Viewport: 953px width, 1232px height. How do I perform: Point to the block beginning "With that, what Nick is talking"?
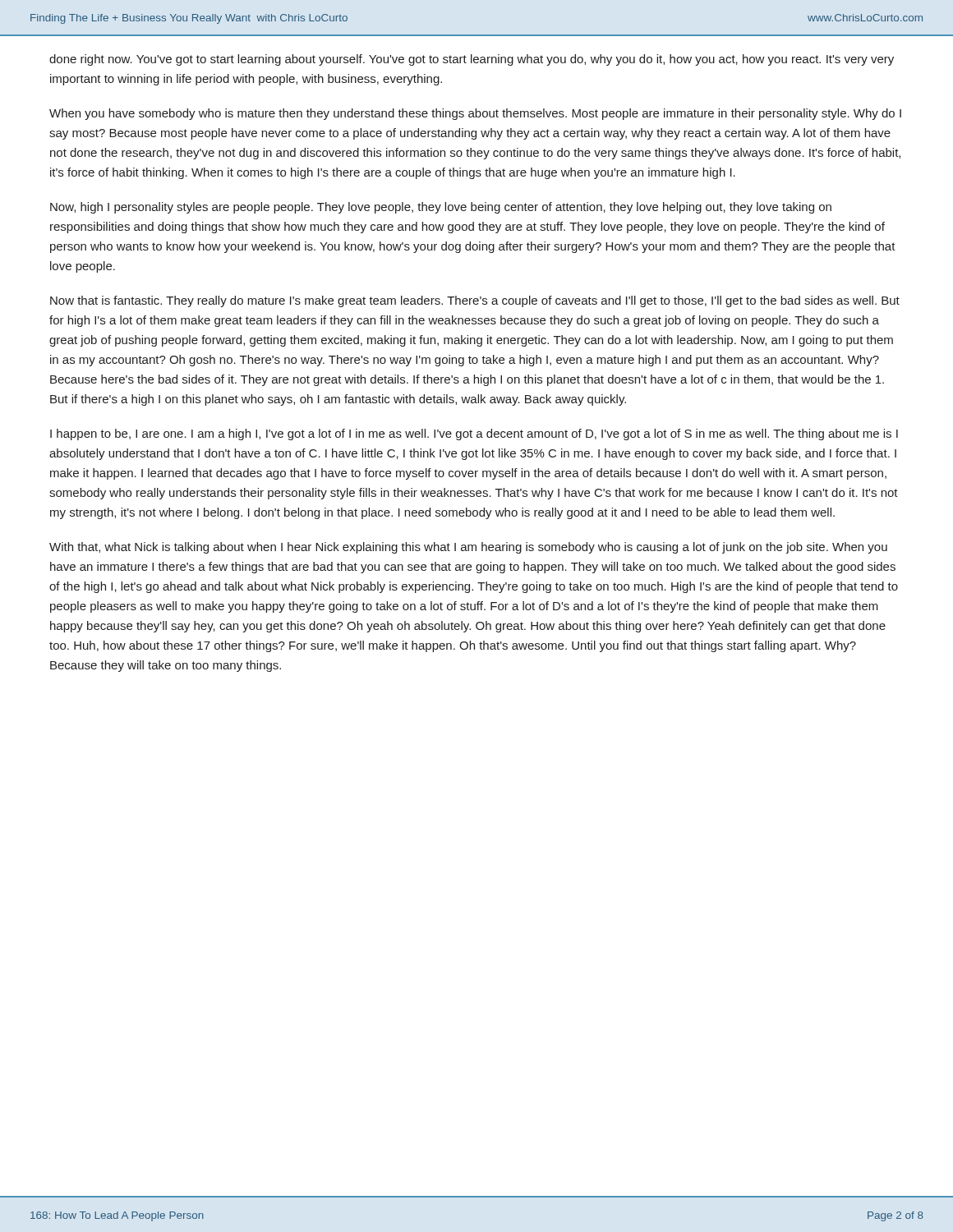pyautogui.click(x=474, y=606)
